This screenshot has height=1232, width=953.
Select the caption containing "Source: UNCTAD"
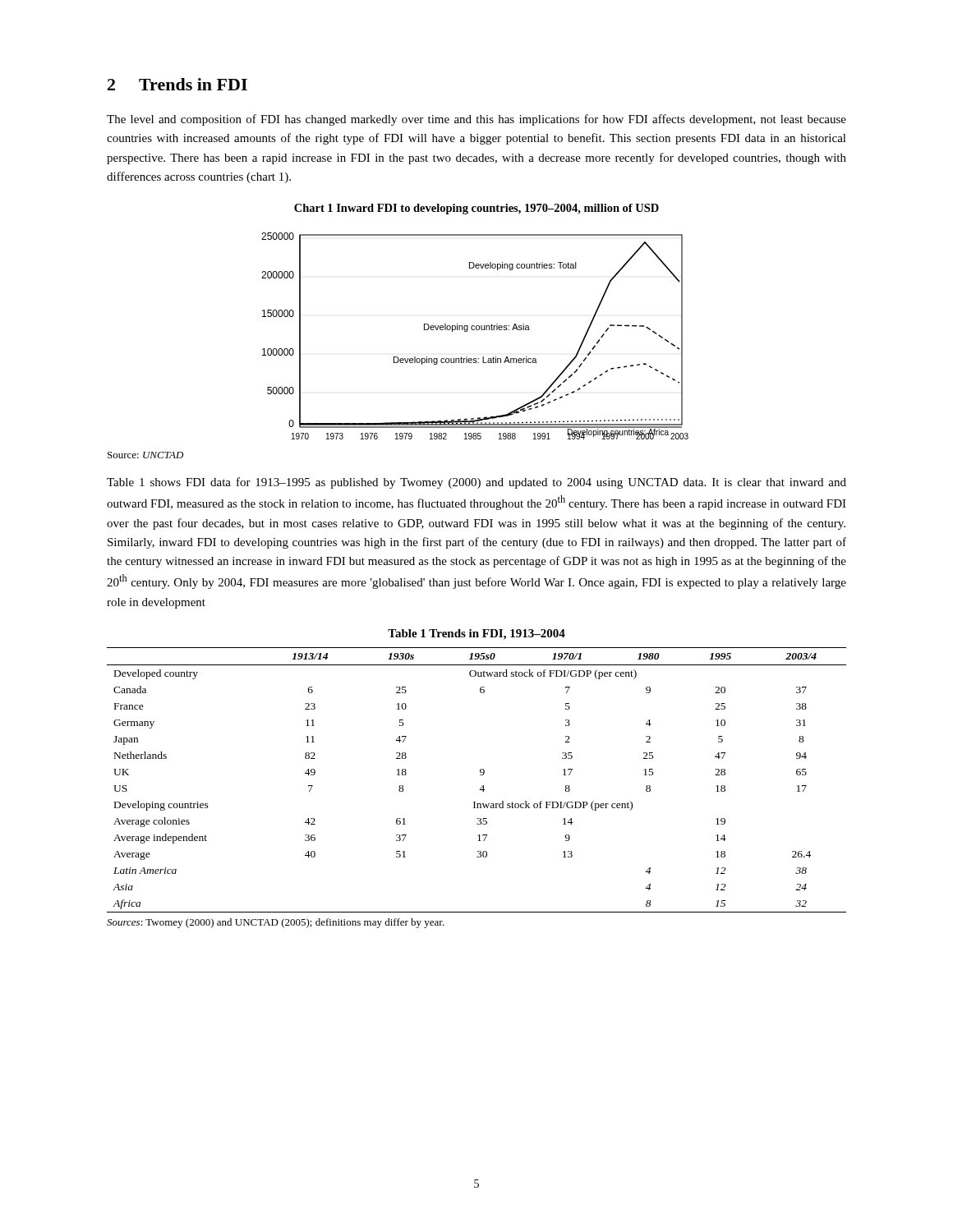145,455
